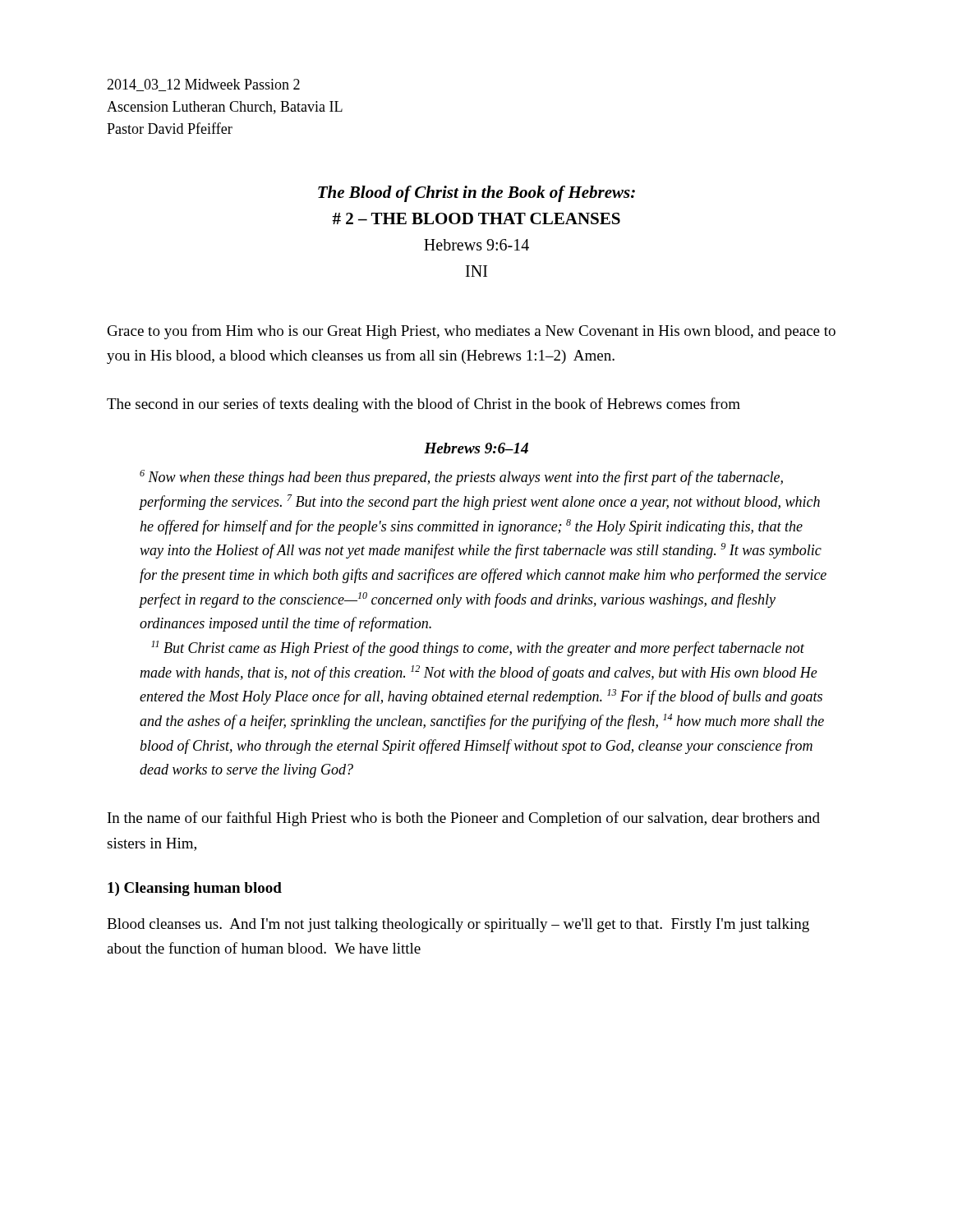Select the block starting "Blood cleanses us. And"
The width and height of the screenshot is (953, 1232).
[x=458, y=936]
